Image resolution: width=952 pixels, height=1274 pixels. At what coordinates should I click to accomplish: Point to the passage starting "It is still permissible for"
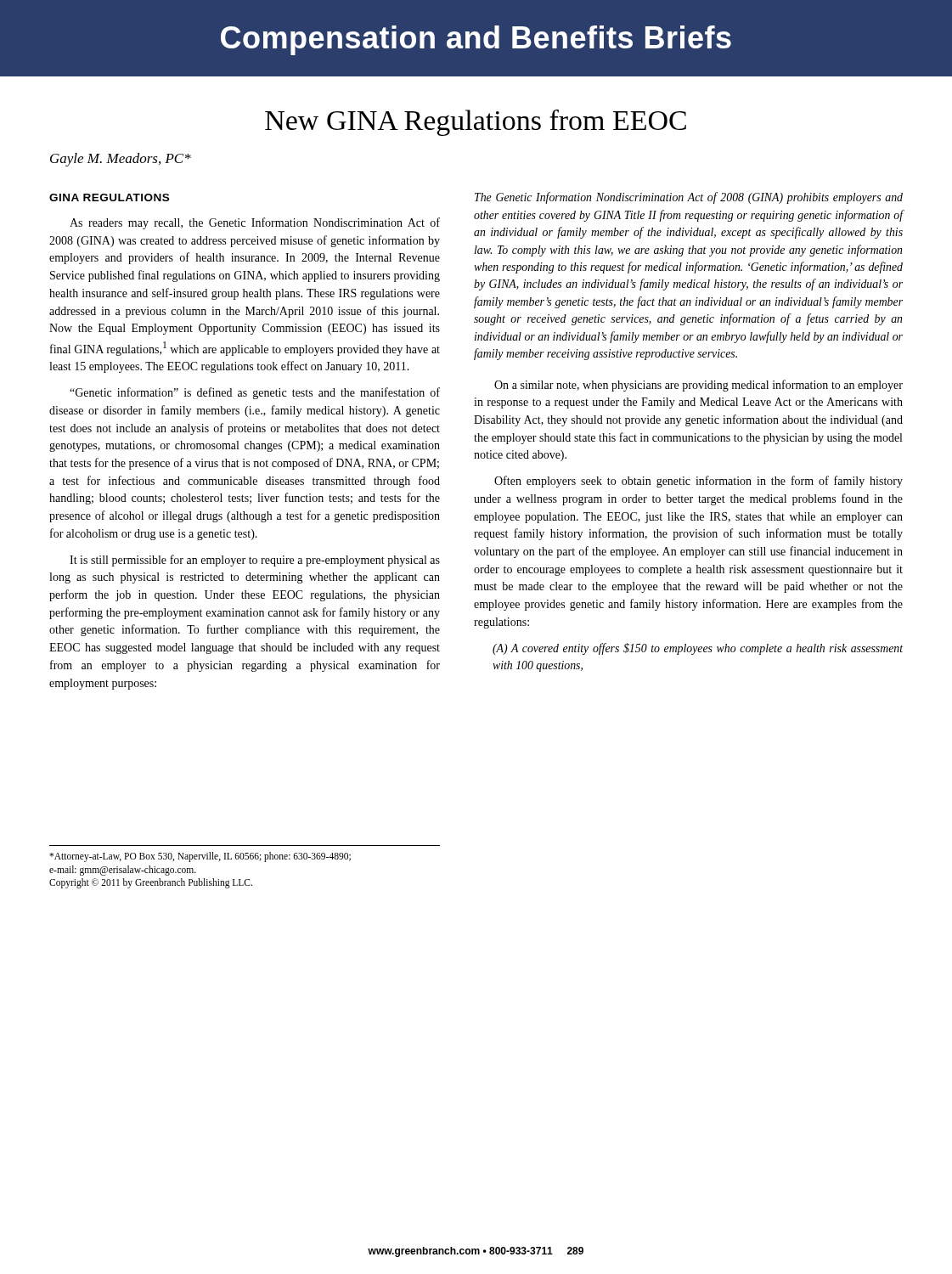pyautogui.click(x=245, y=621)
